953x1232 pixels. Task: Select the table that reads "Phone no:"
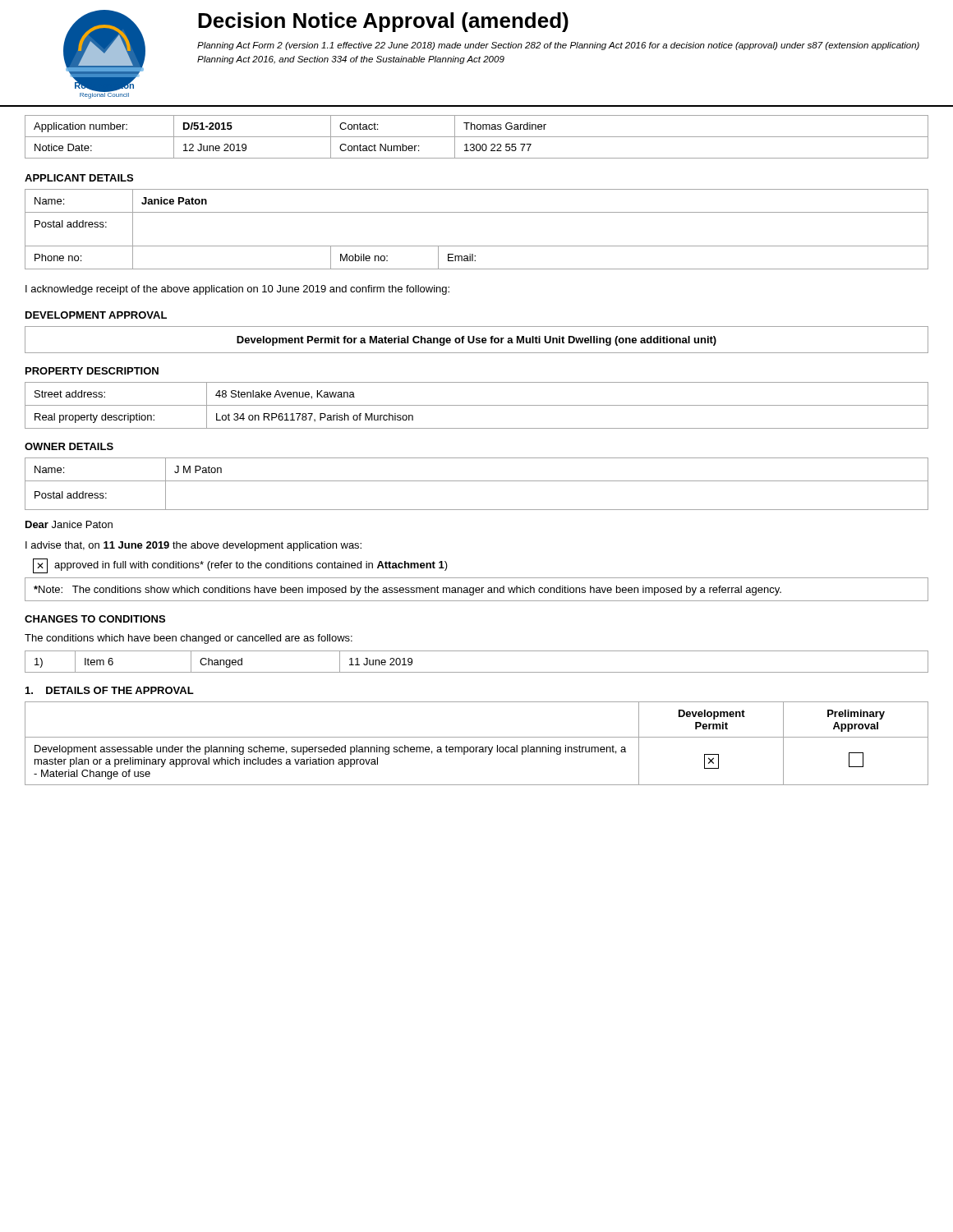[x=476, y=229]
